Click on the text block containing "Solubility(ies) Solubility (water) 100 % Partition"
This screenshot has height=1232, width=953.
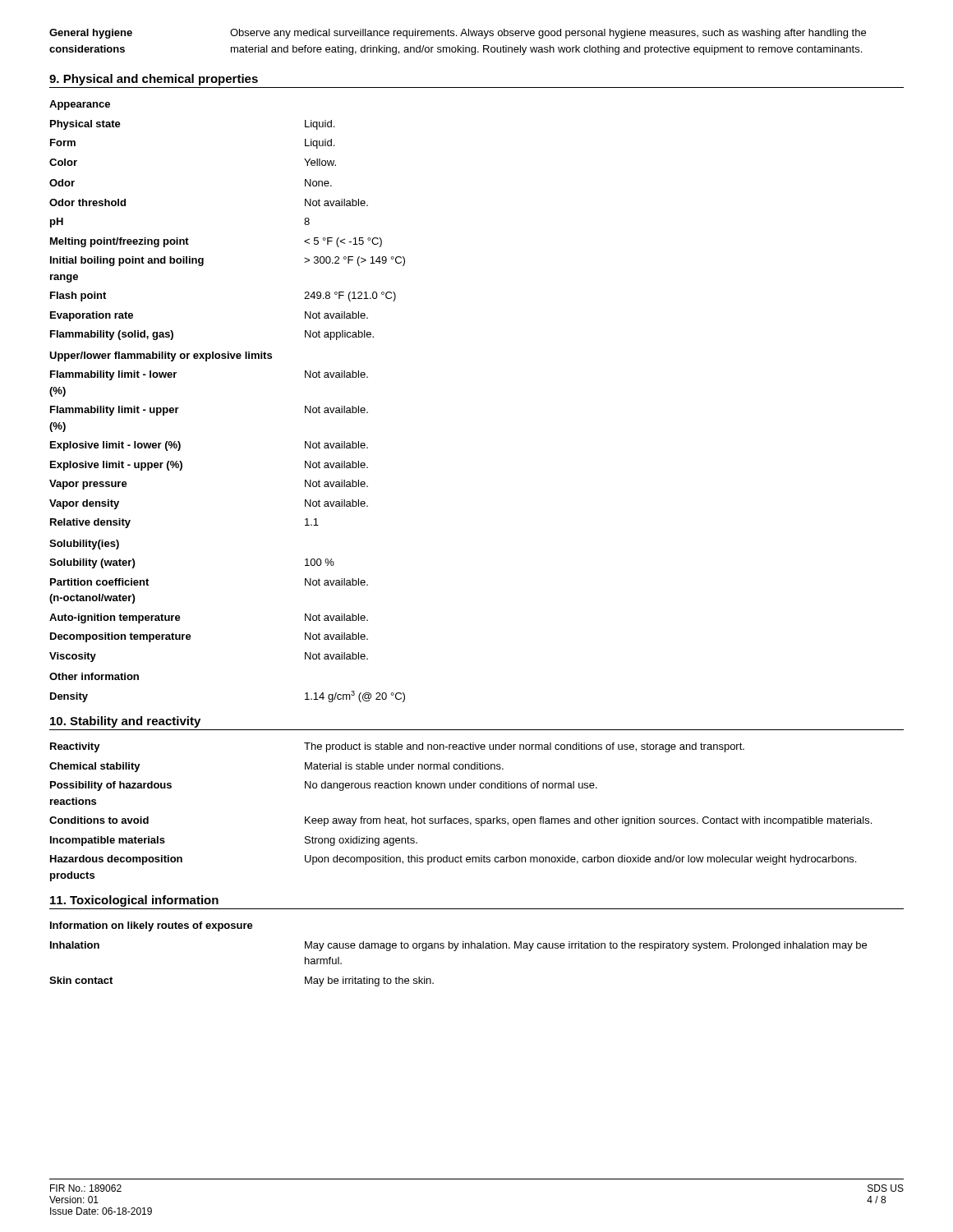click(84, 545)
